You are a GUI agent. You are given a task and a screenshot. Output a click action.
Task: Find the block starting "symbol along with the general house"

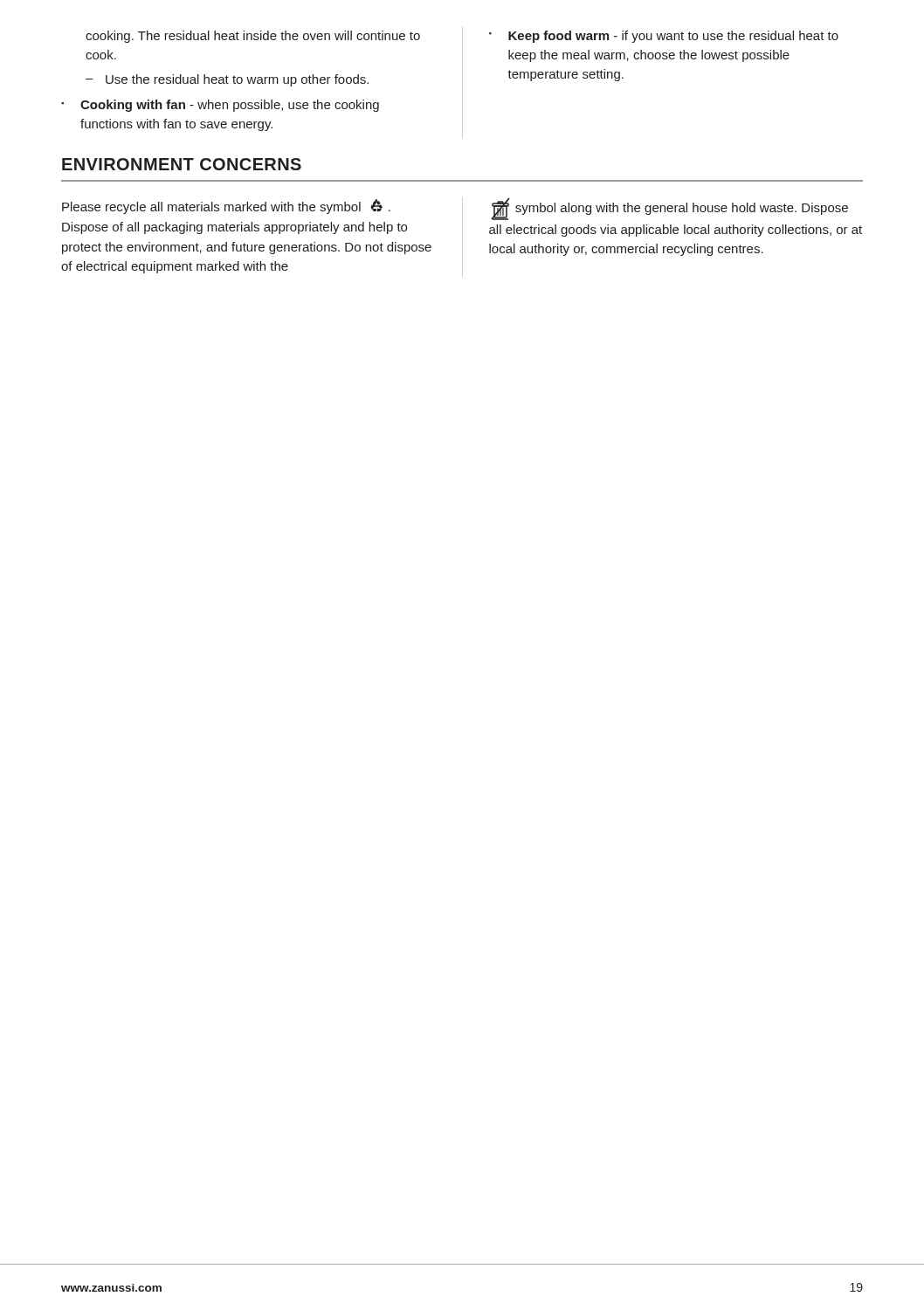676,228
